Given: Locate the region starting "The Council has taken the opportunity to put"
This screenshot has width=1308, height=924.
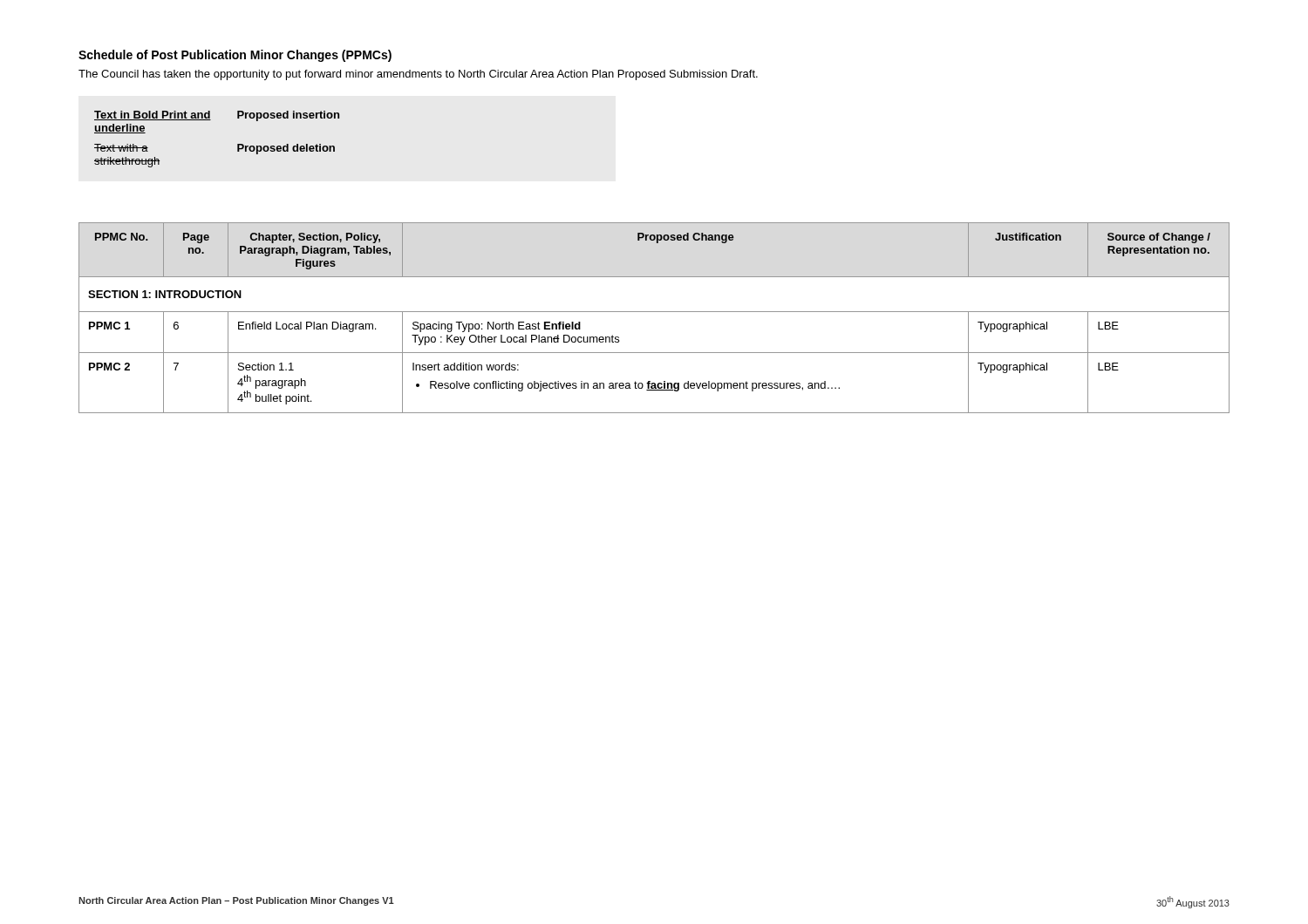Looking at the screenshot, I should pyautogui.click(x=418, y=74).
